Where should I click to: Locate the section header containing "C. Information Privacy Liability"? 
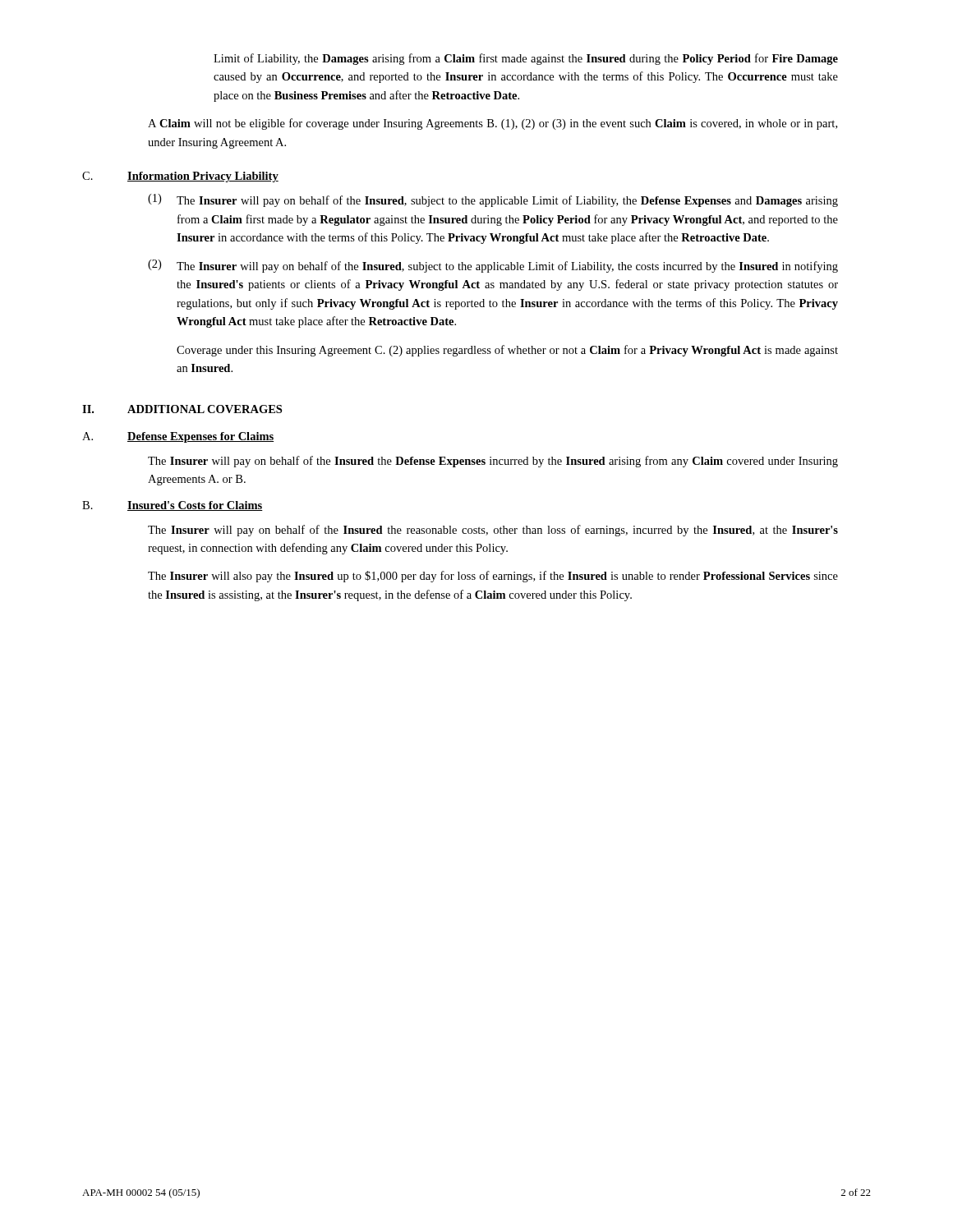(x=180, y=176)
